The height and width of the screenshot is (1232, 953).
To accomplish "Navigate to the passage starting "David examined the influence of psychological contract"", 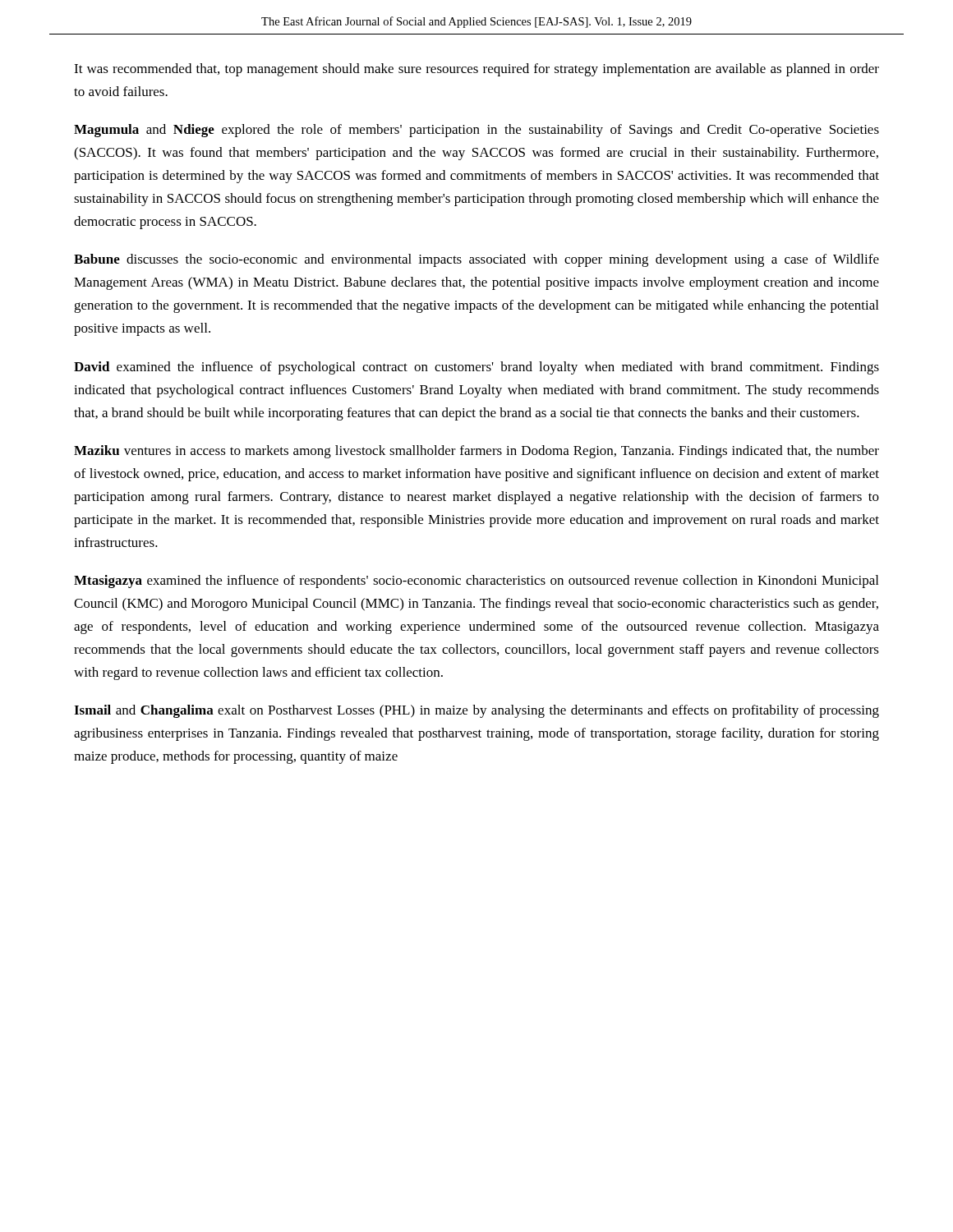I will click(476, 389).
